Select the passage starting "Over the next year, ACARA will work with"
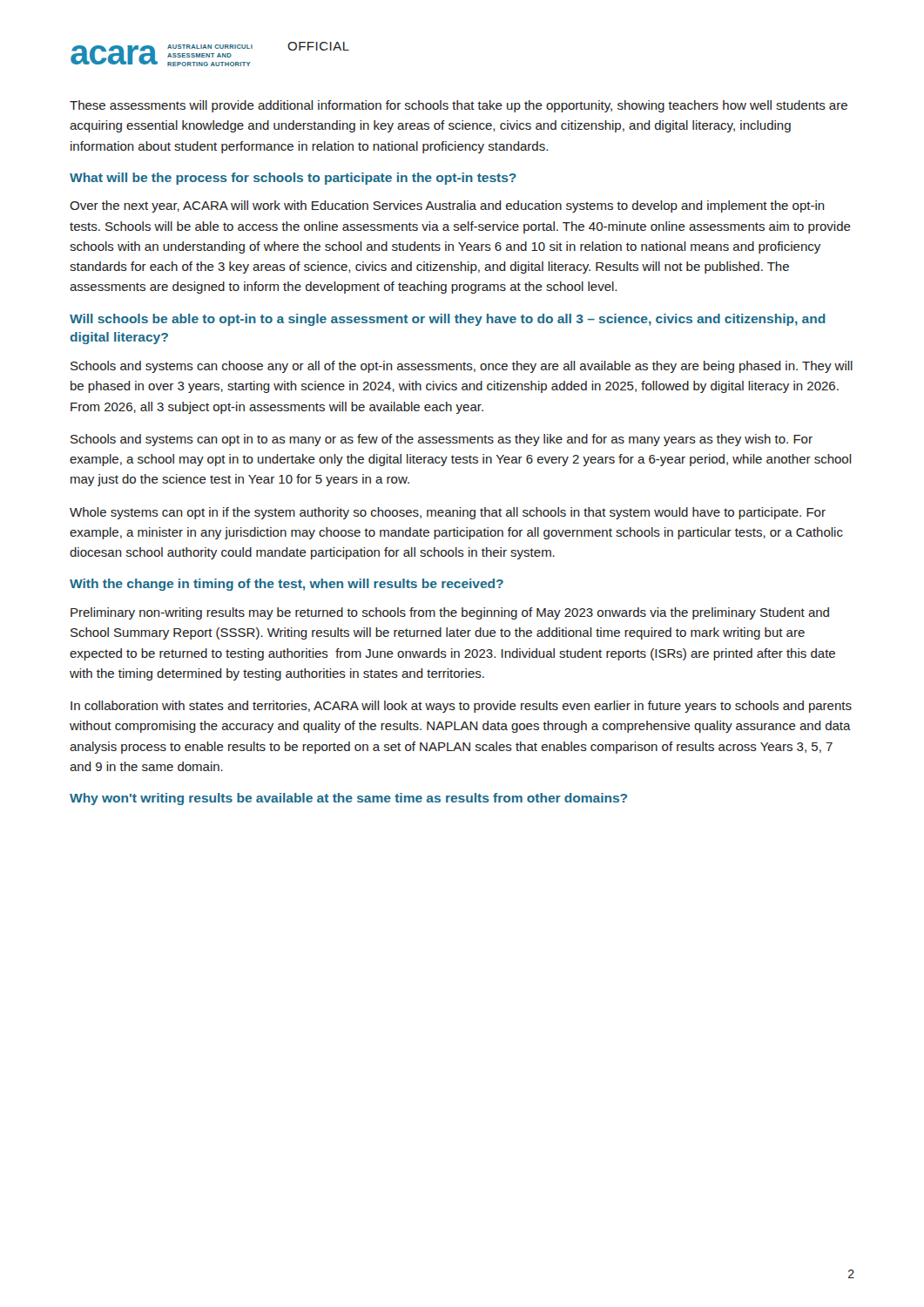Screen dimensions: 1307x924 coord(460,246)
